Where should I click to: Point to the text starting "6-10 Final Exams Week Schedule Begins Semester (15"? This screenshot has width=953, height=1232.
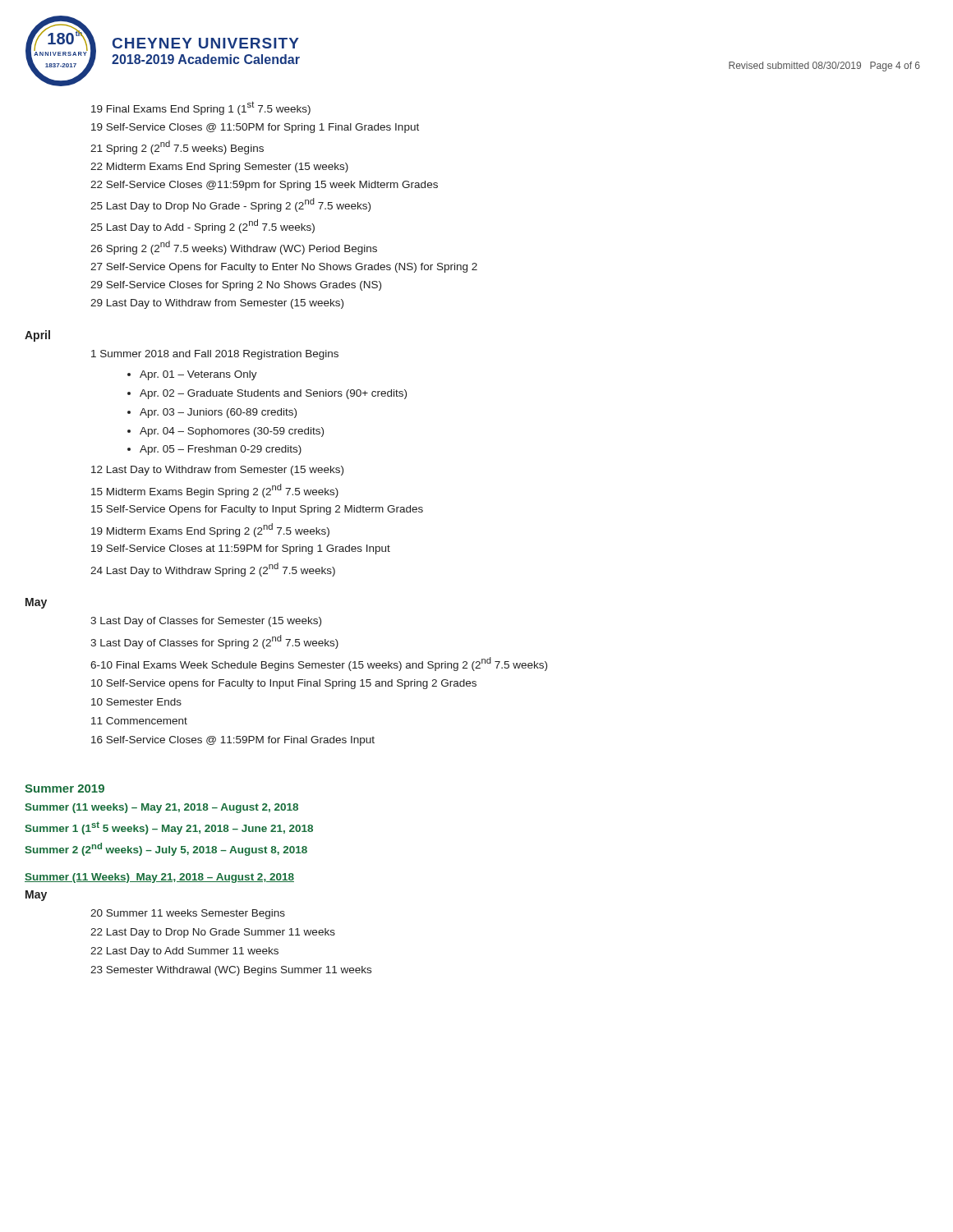pos(319,663)
